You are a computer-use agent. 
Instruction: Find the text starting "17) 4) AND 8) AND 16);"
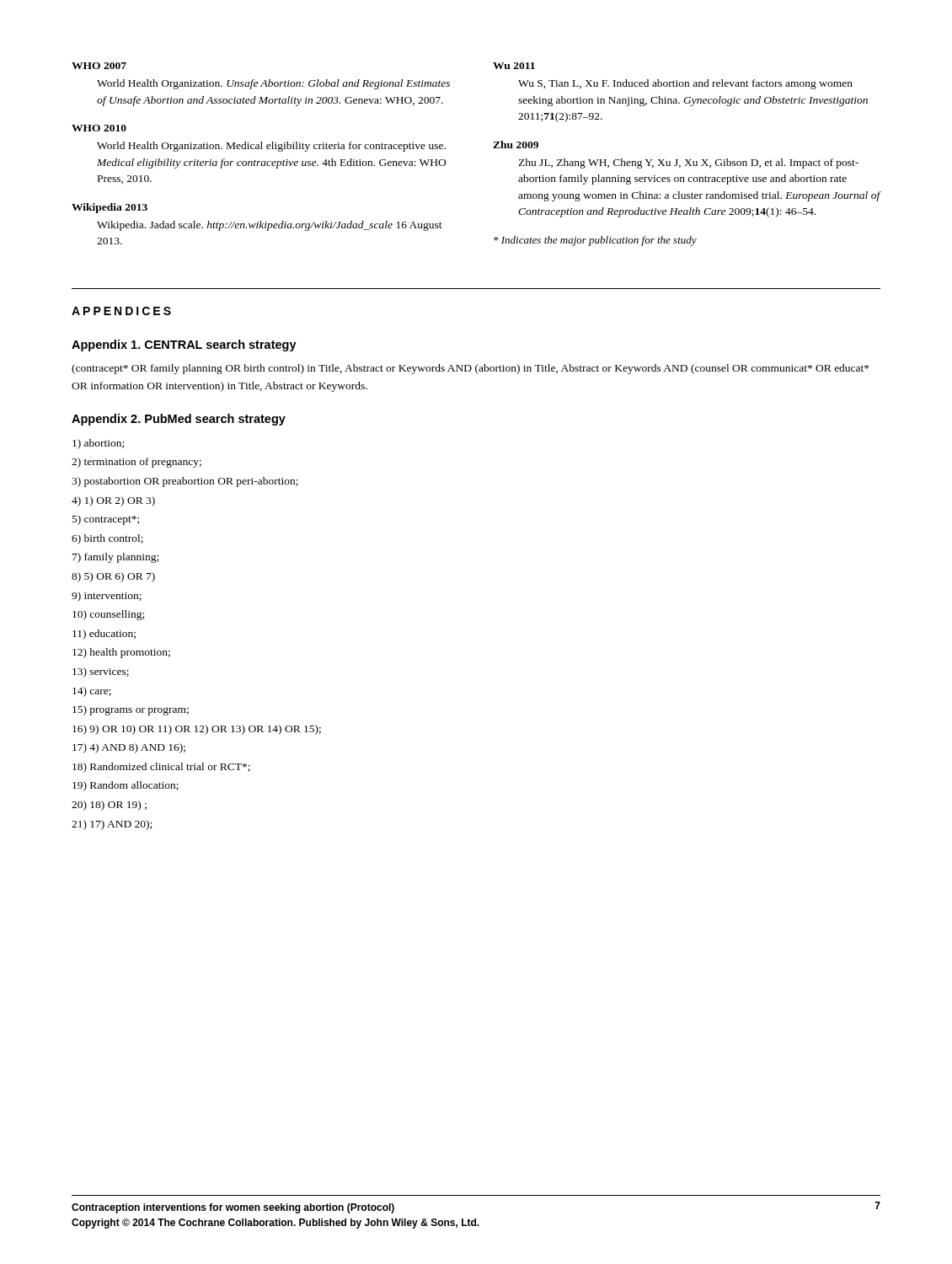coord(129,747)
